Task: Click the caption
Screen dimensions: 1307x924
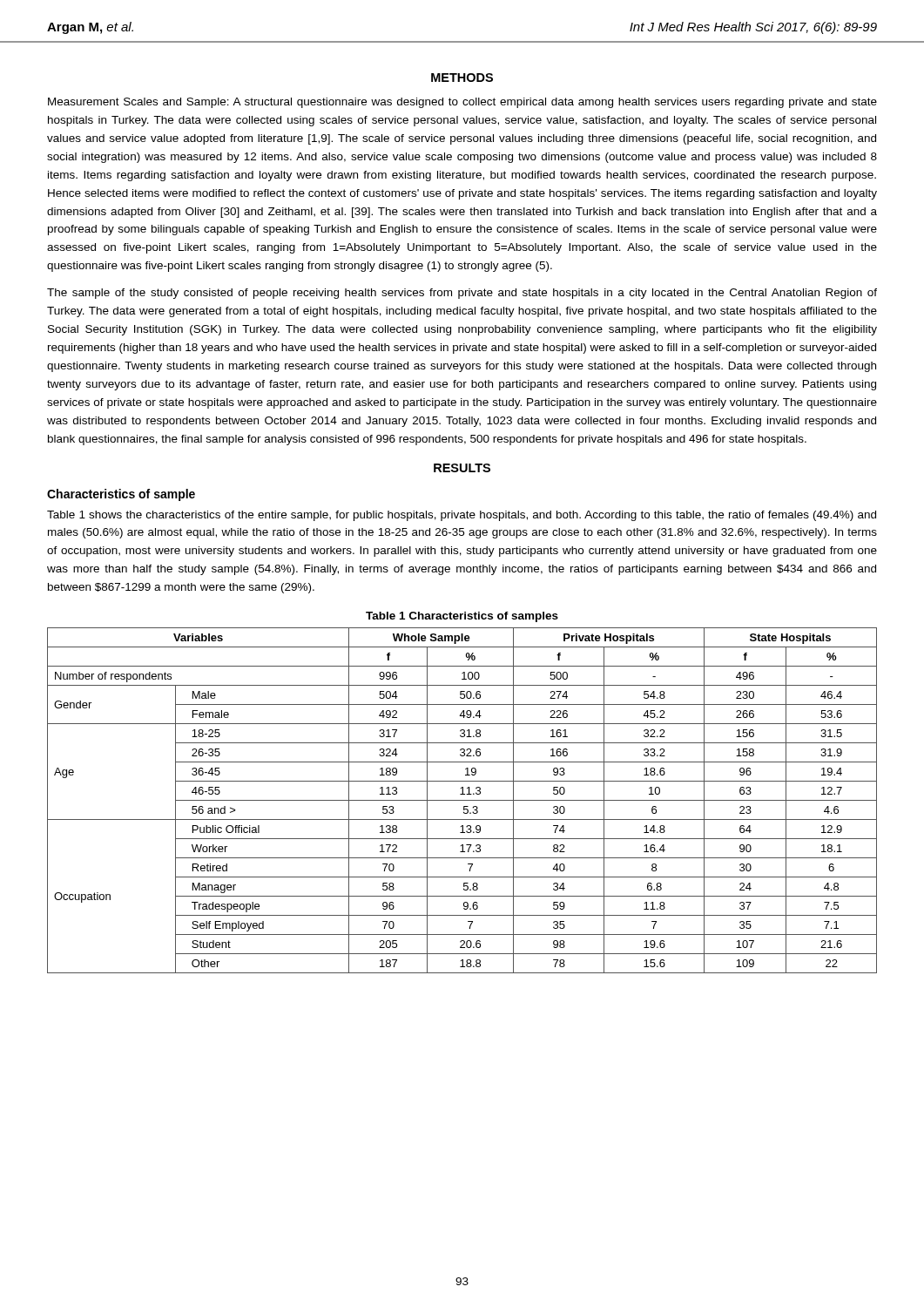Action: 462,616
